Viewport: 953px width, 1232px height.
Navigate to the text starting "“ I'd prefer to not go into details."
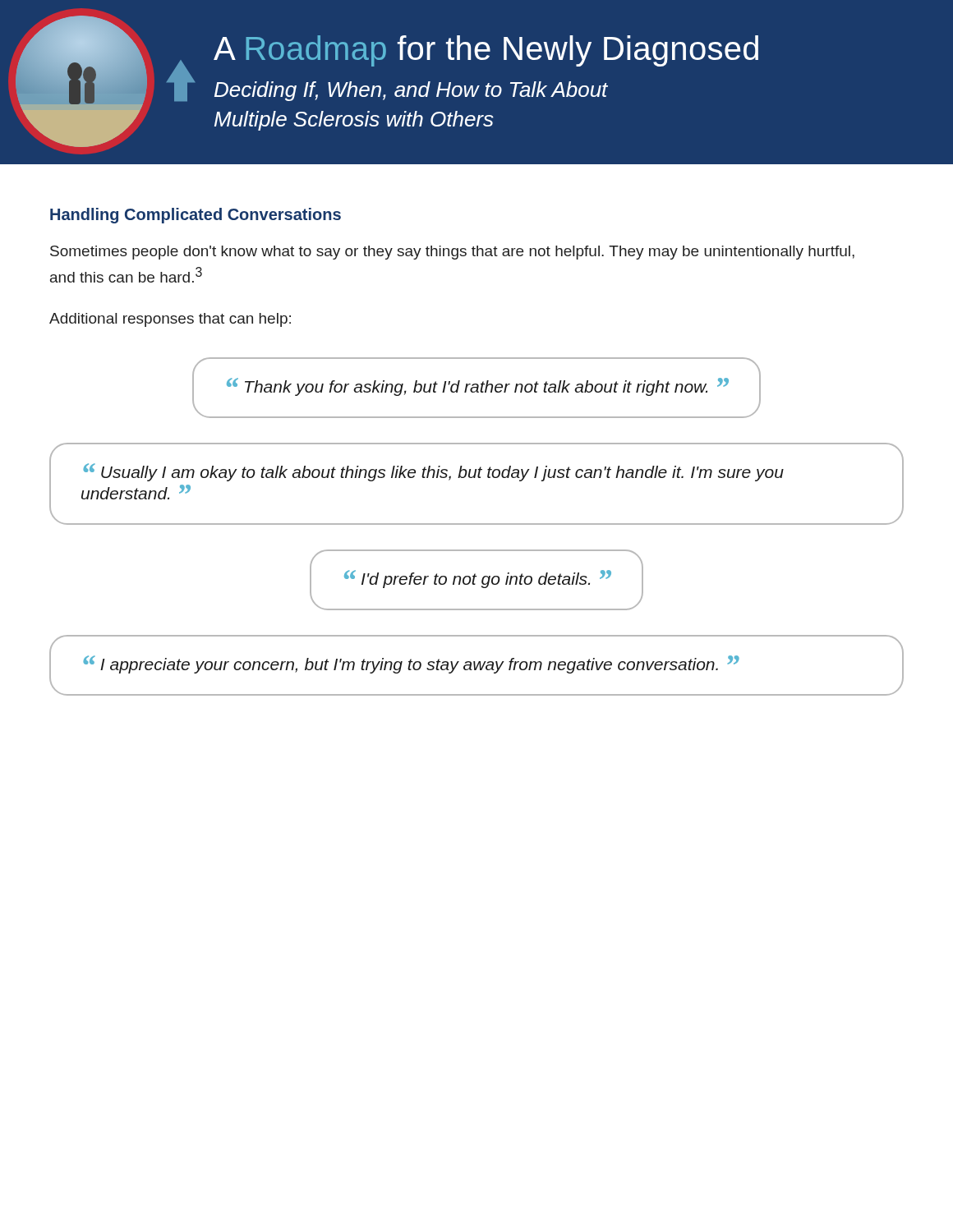pos(476,580)
